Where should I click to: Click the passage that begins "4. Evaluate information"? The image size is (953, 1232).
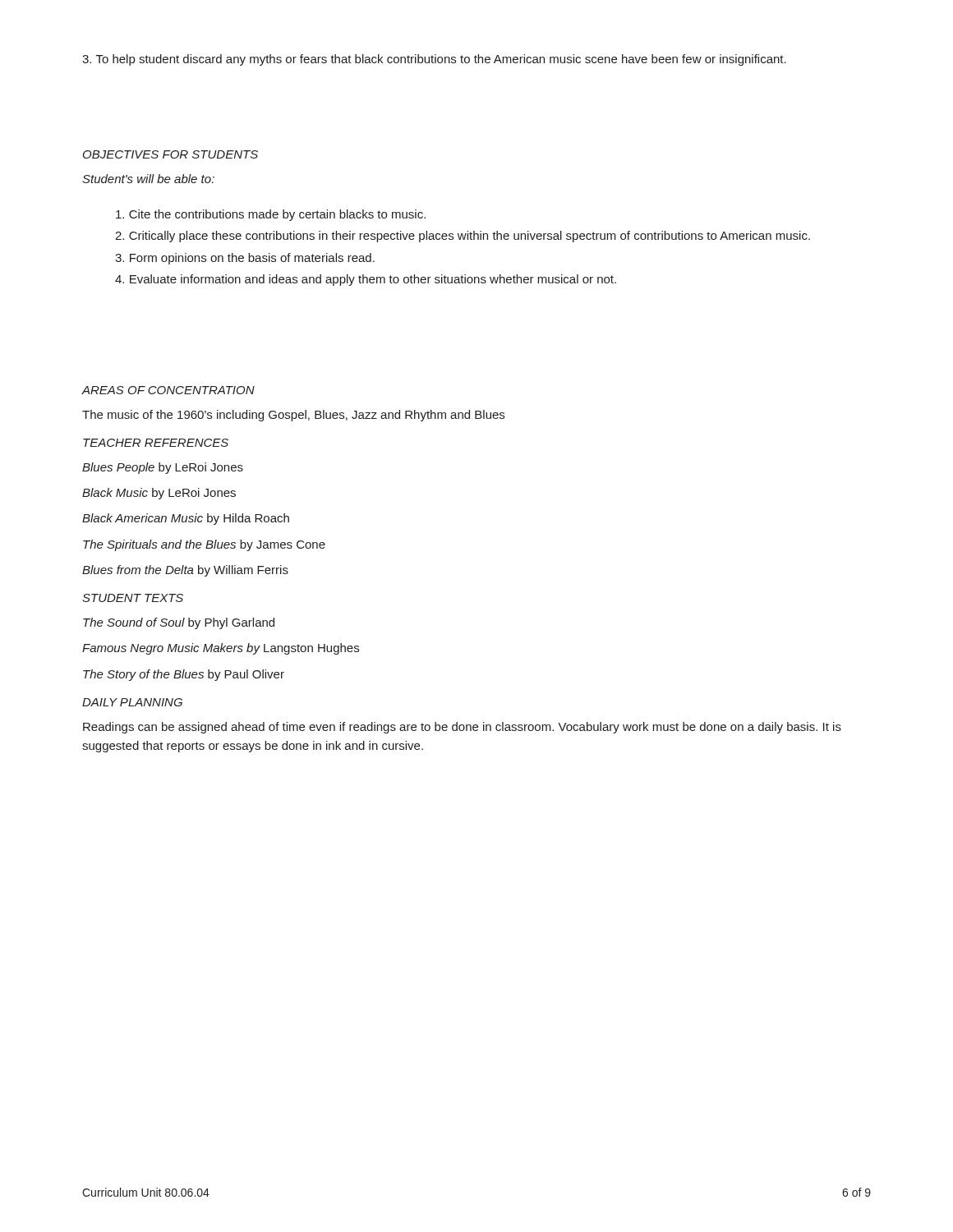(x=366, y=279)
